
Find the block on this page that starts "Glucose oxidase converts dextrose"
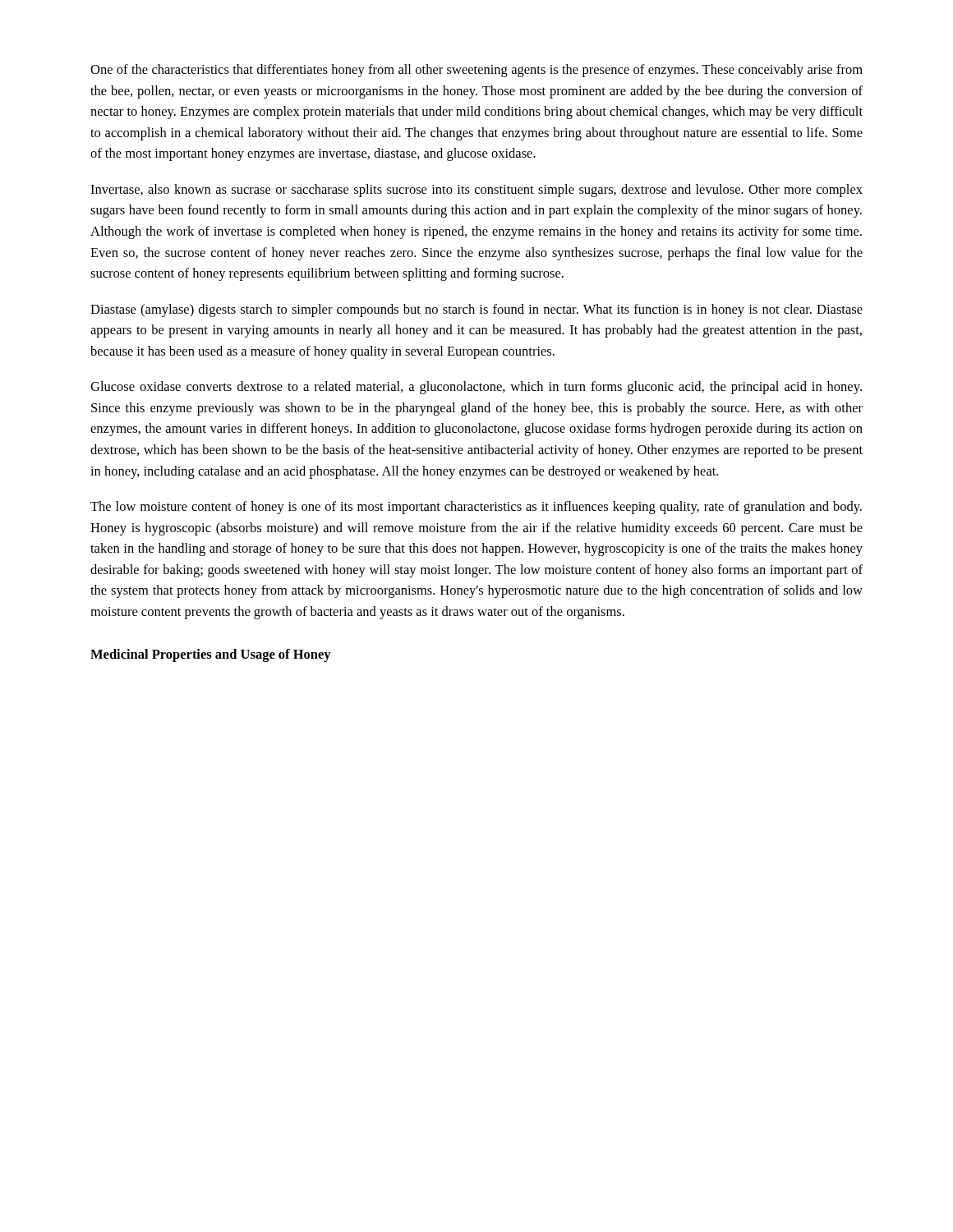(x=476, y=429)
